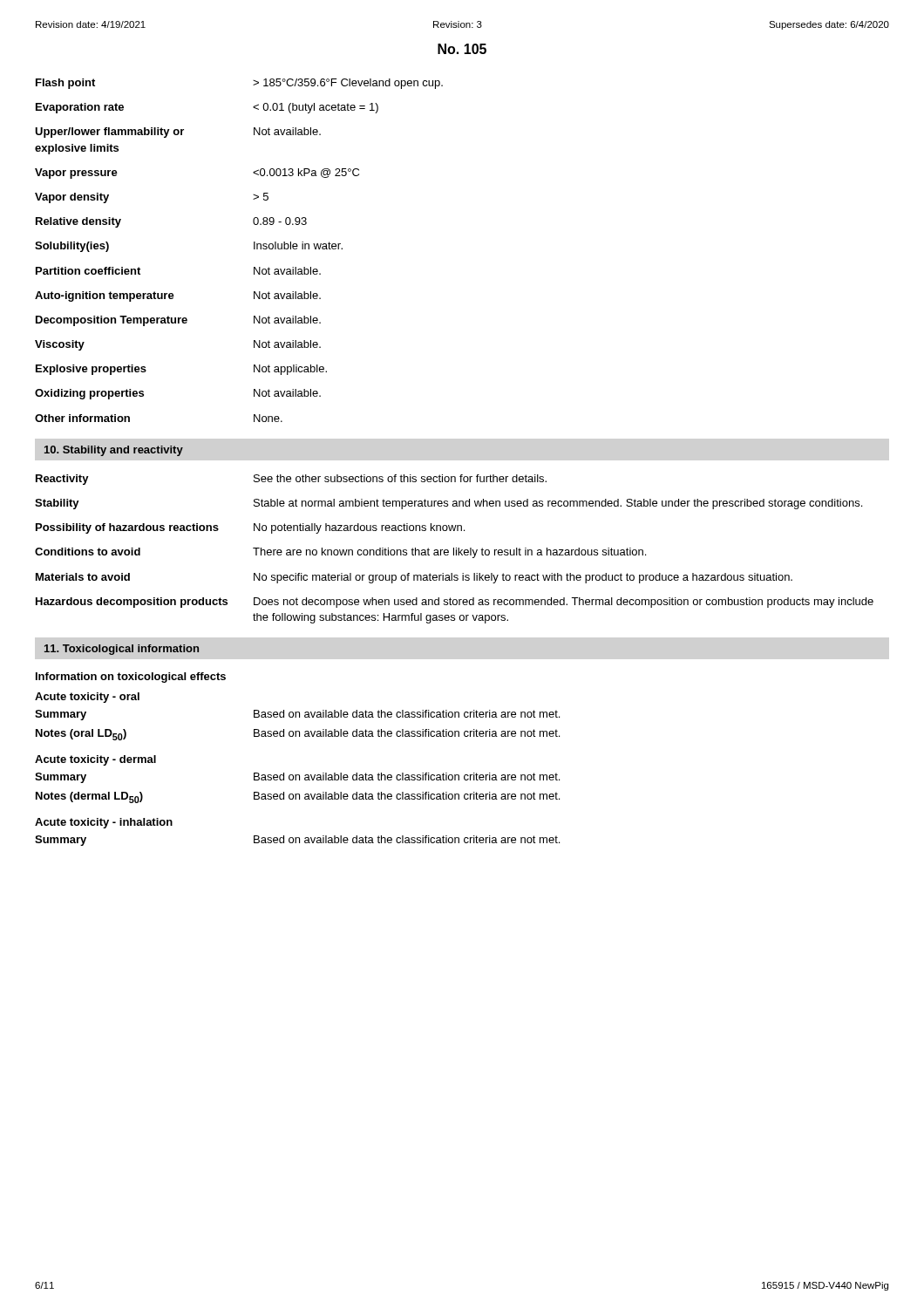The height and width of the screenshot is (1308, 924).
Task: Find the block on this page that starts "Notes (dermal LD50) Based on available data the"
Action: pos(462,798)
